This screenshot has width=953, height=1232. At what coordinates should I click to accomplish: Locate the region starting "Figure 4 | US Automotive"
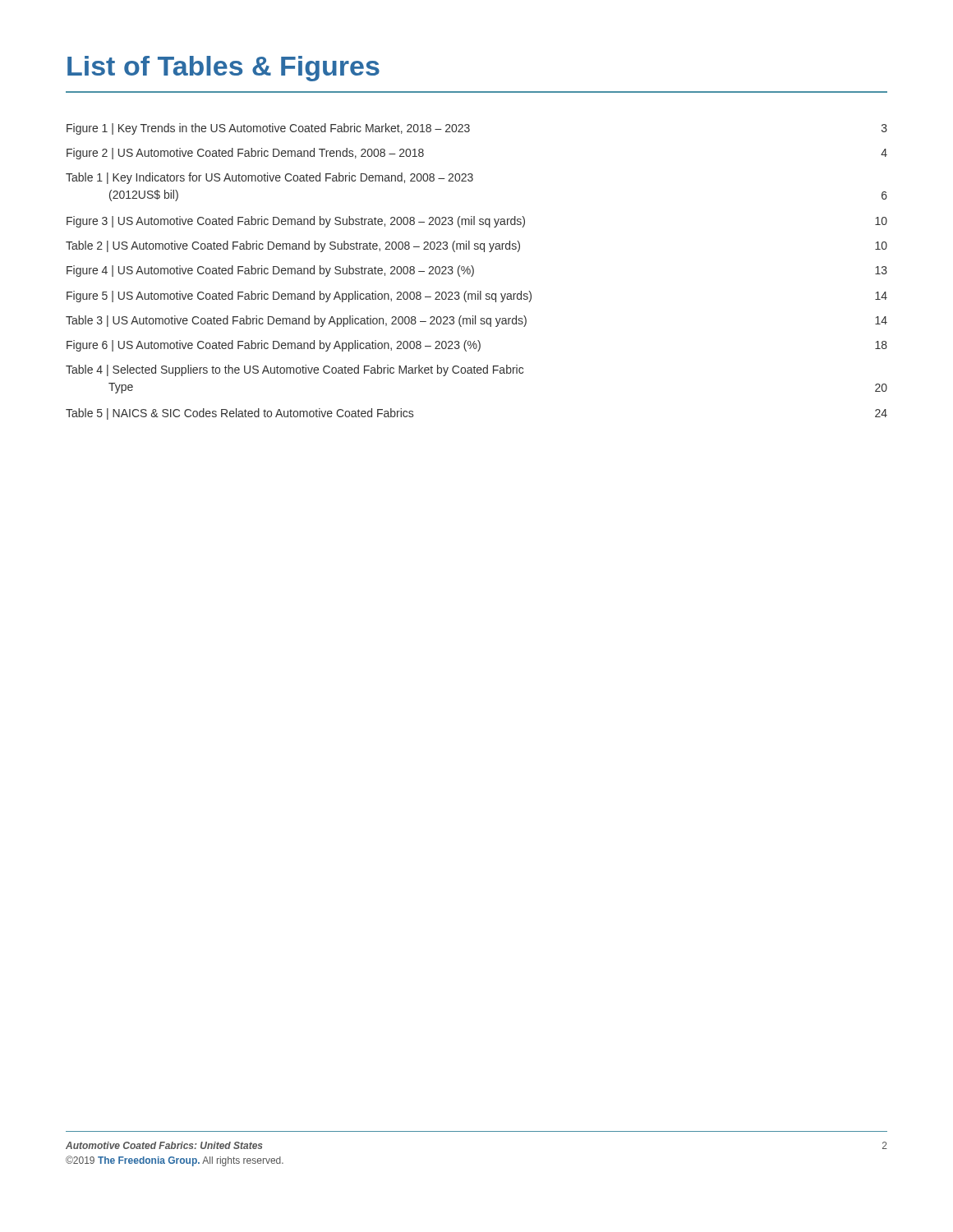pyautogui.click(x=476, y=271)
